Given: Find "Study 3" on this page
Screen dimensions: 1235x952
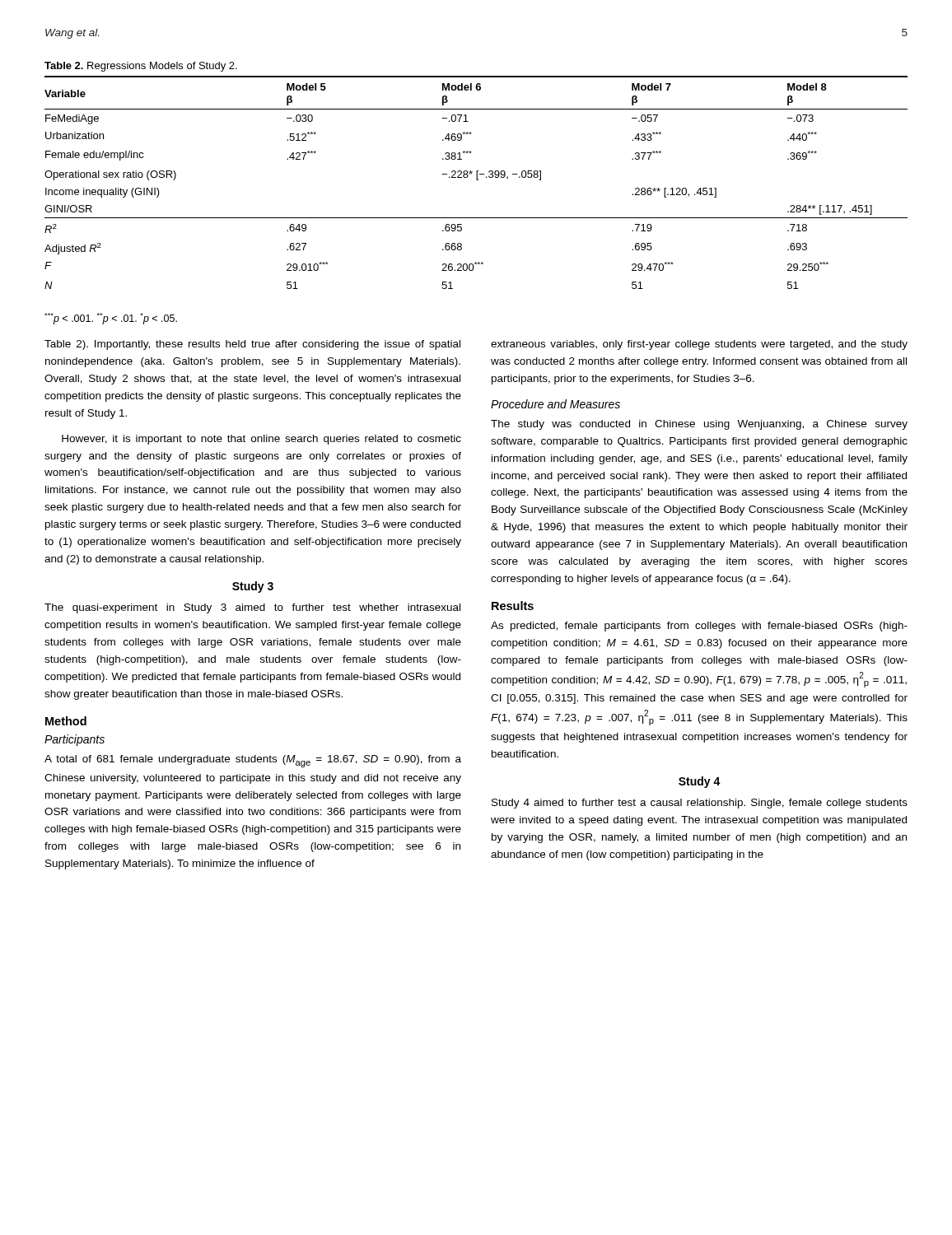Looking at the screenshot, I should tap(253, 586).
